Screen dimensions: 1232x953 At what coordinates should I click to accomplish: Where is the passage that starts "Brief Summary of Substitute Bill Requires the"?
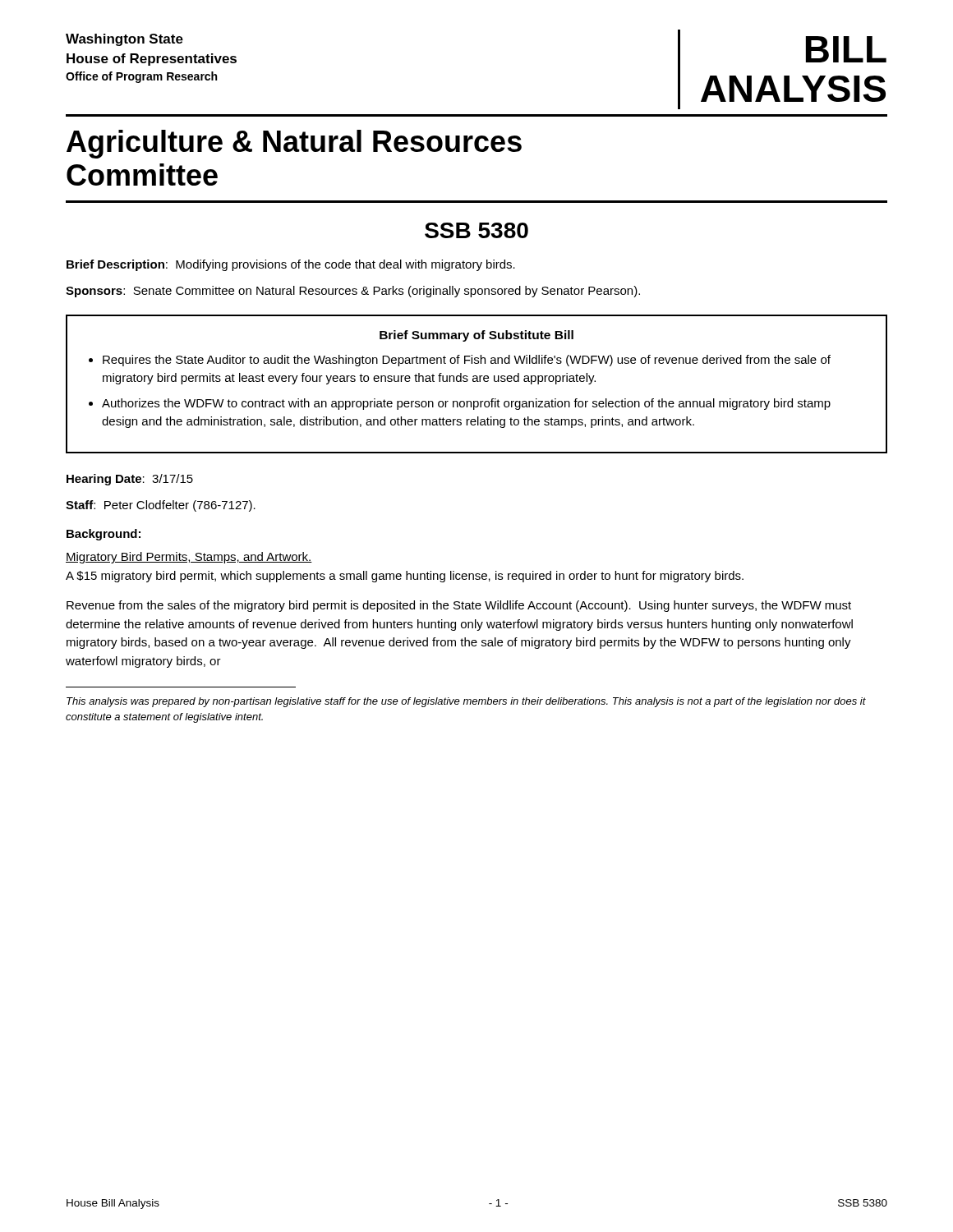[476, 379]
